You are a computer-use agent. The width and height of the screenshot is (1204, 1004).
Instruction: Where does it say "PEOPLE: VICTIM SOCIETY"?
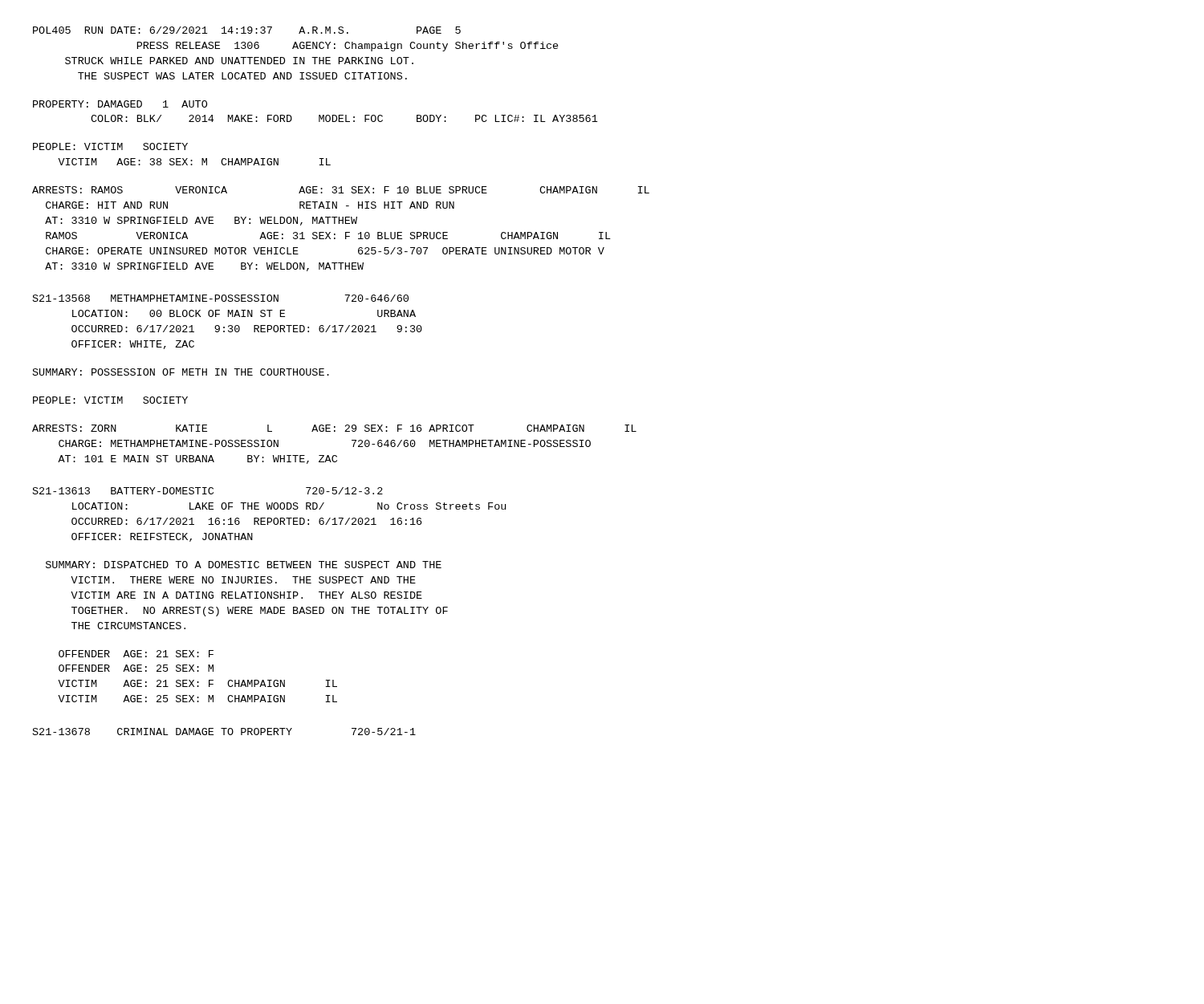coord(110,401)
